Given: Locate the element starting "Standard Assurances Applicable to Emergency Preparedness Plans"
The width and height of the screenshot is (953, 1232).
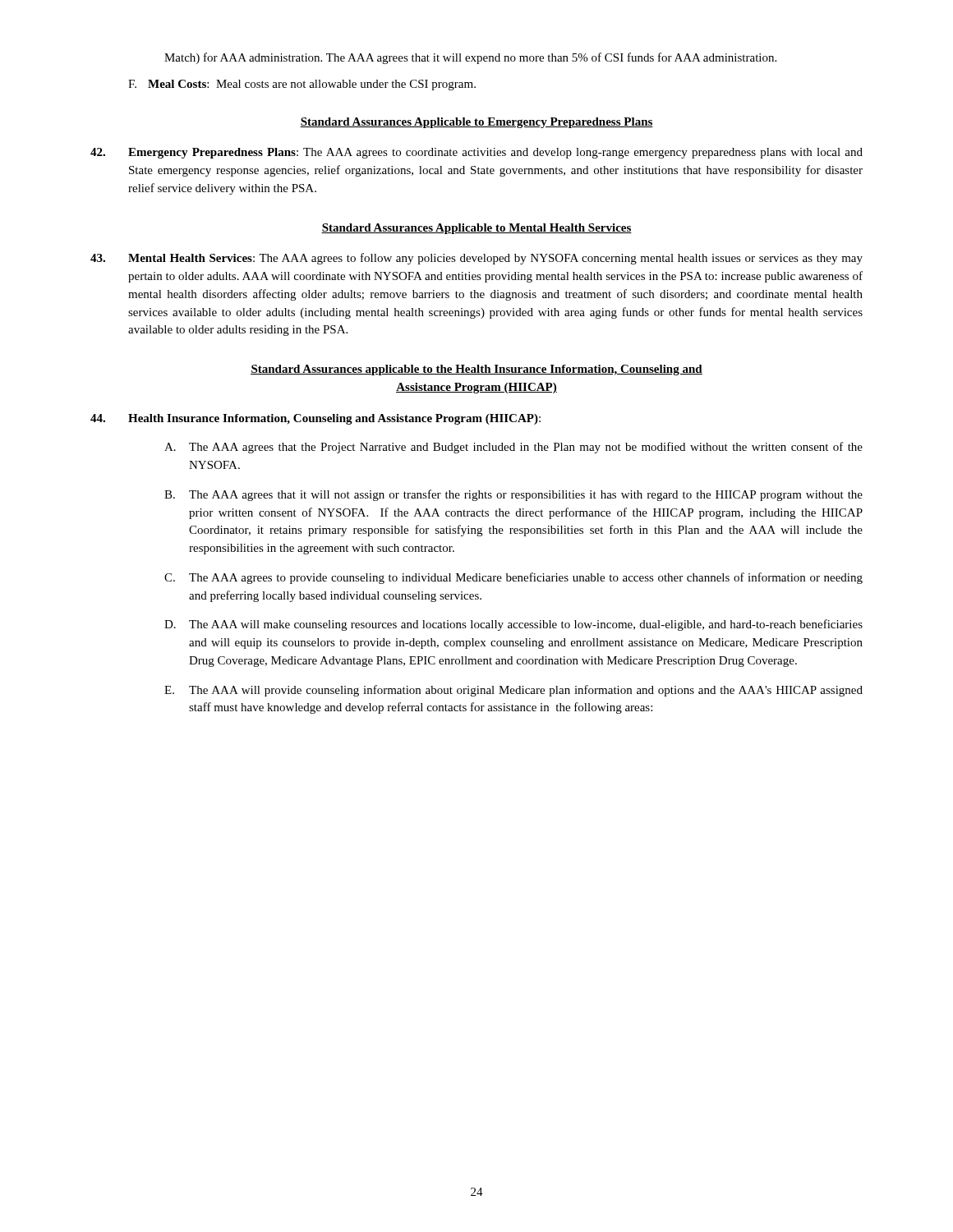Looking at the screenshot, I should [x=476, y=121].
